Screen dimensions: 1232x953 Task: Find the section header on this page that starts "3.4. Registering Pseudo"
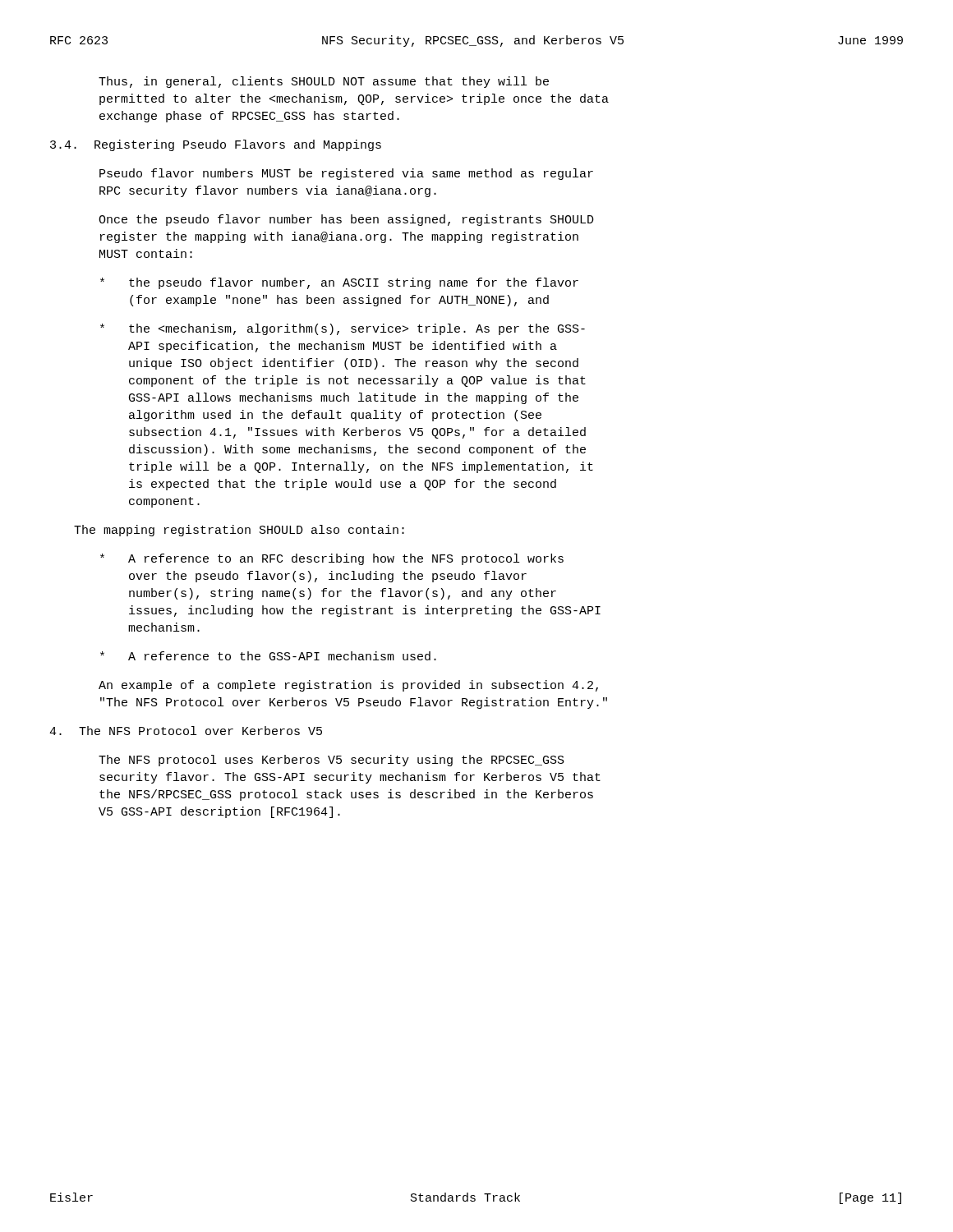[x=216, y=146]
